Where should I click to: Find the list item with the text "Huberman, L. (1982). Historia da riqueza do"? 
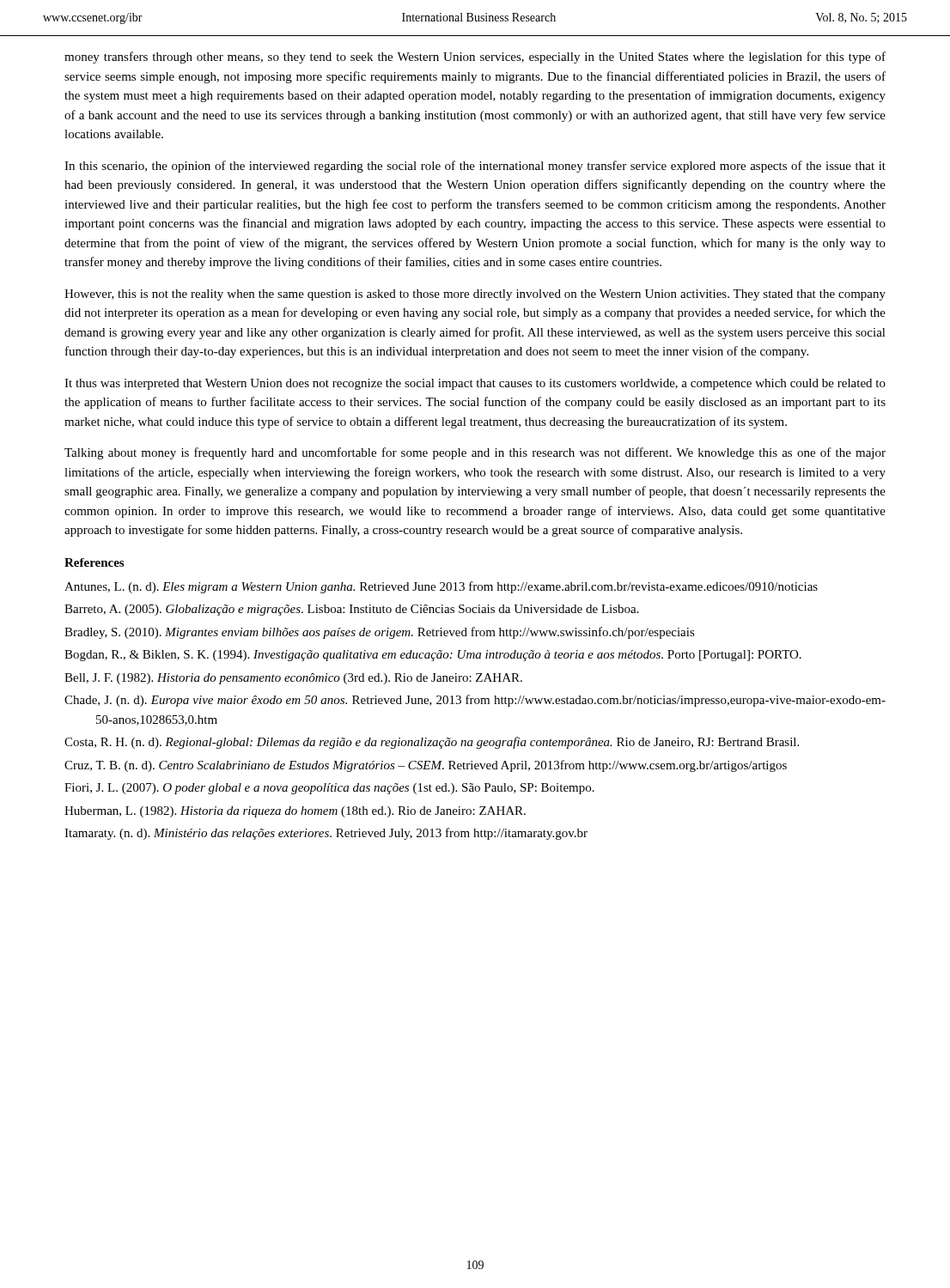coord(295,810)
